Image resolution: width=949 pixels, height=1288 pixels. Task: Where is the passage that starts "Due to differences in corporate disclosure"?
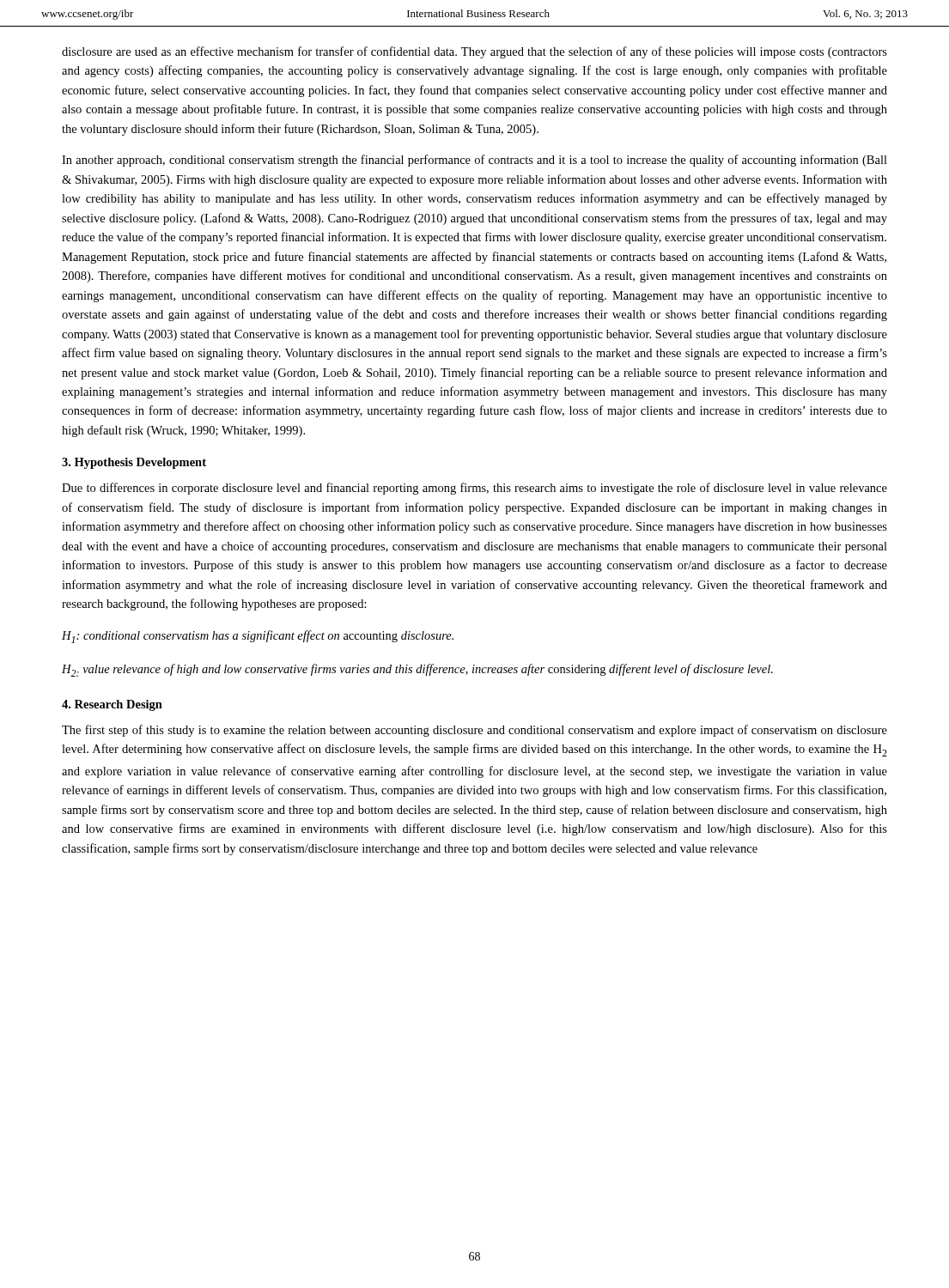tap(474, 546)
